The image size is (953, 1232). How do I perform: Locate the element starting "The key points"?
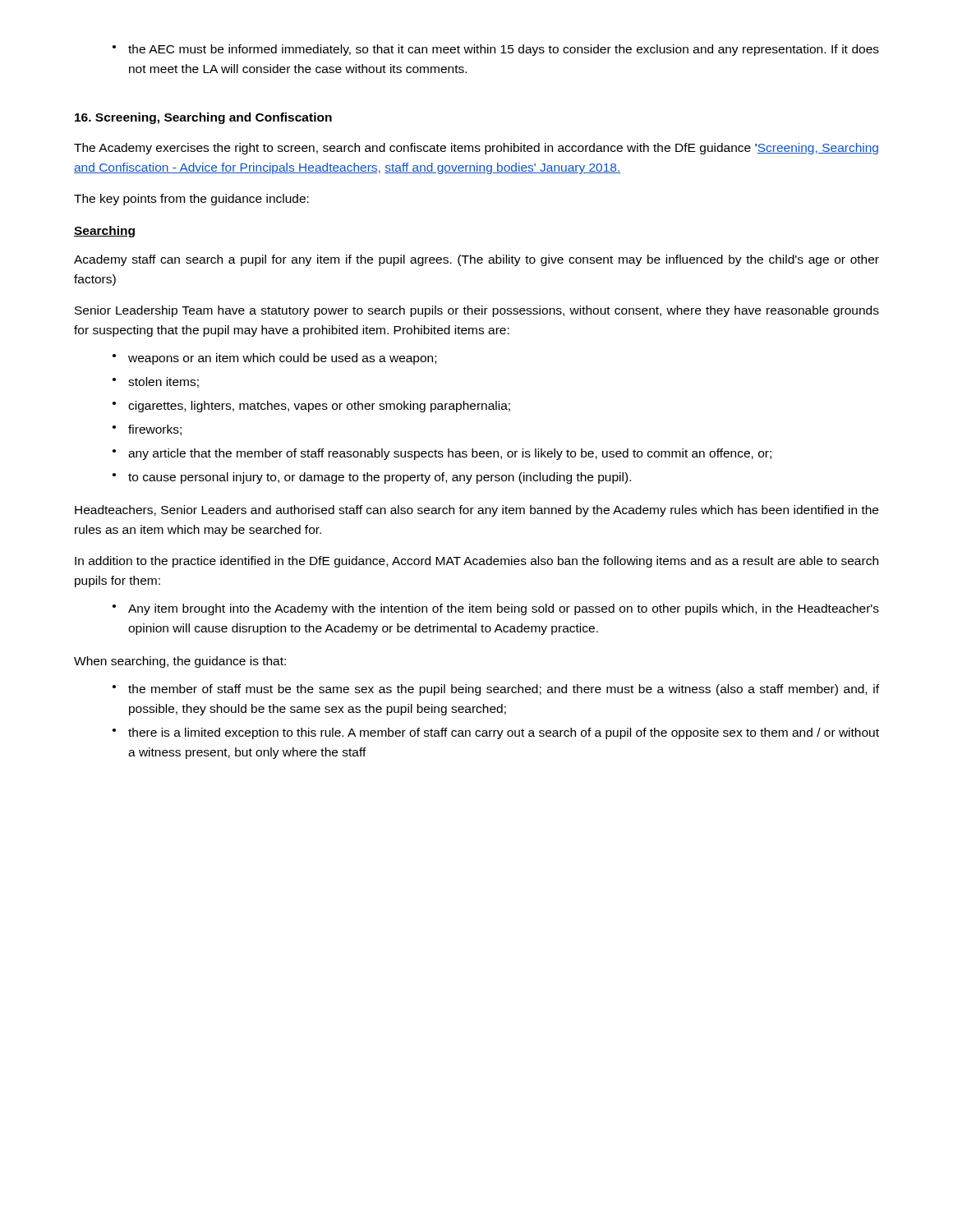(192, 198)
